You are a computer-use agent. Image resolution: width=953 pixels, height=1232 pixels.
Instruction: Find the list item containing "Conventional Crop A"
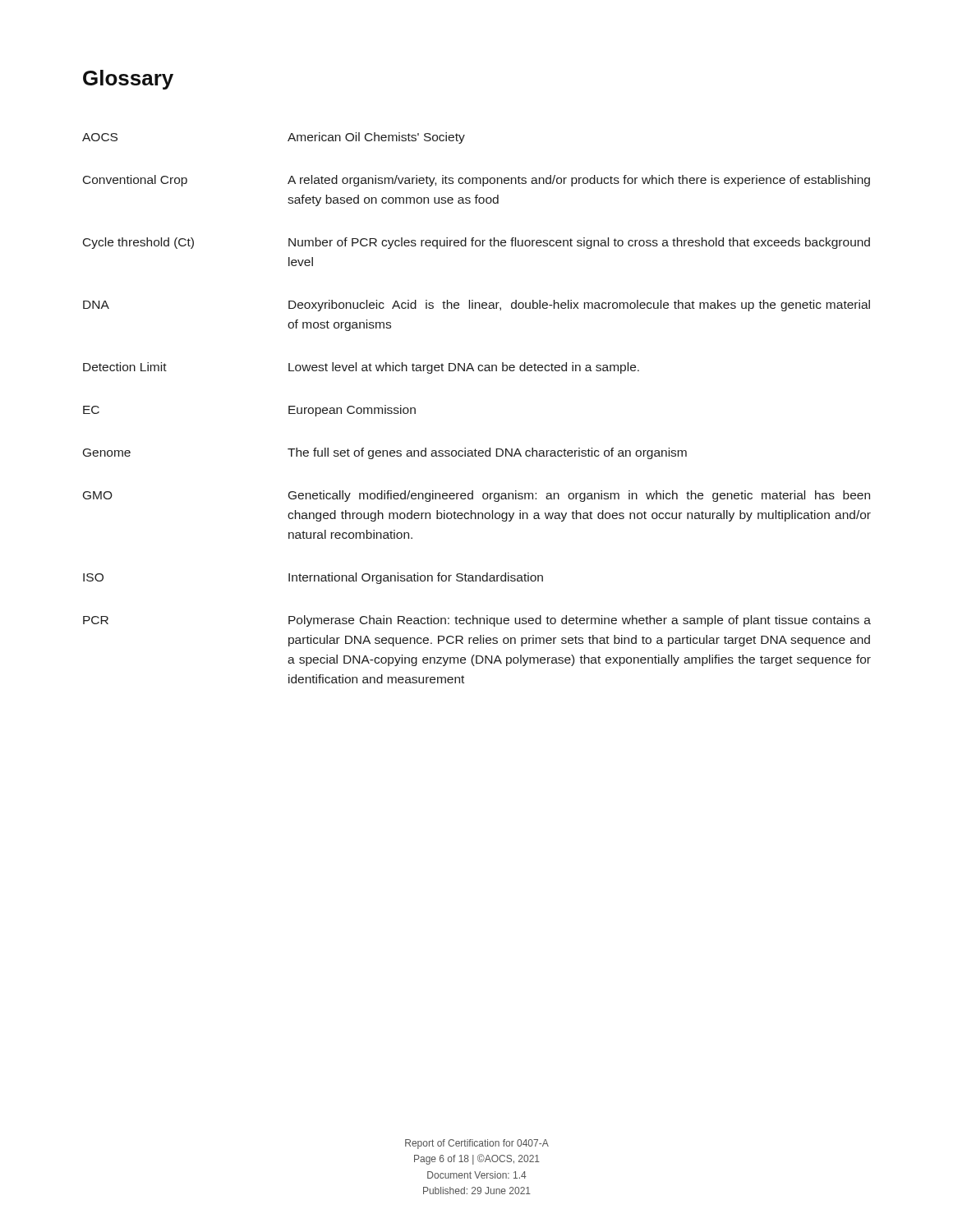[476, 190]
